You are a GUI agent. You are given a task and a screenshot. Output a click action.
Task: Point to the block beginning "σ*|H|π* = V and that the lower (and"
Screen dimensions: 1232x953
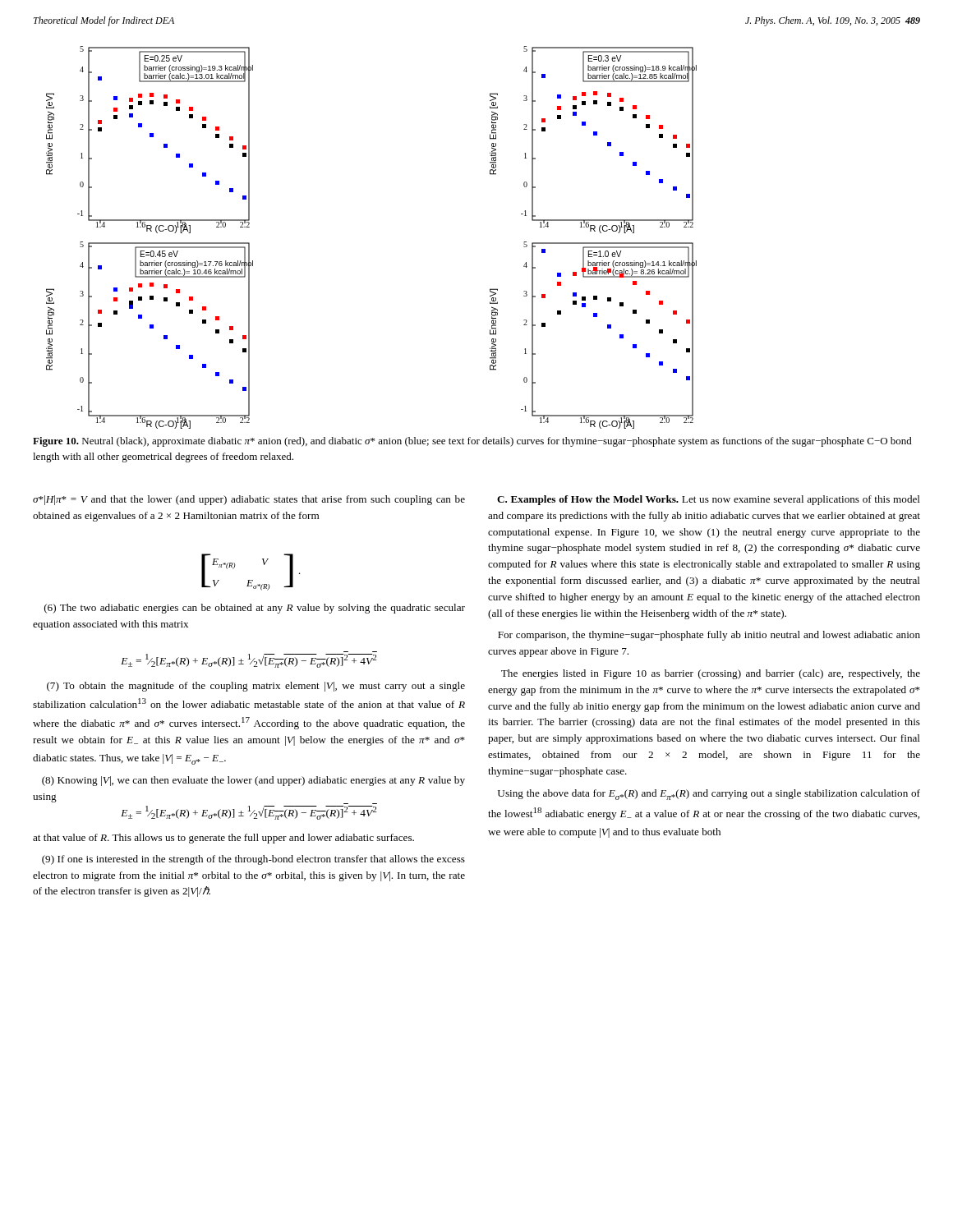[249, 507]
